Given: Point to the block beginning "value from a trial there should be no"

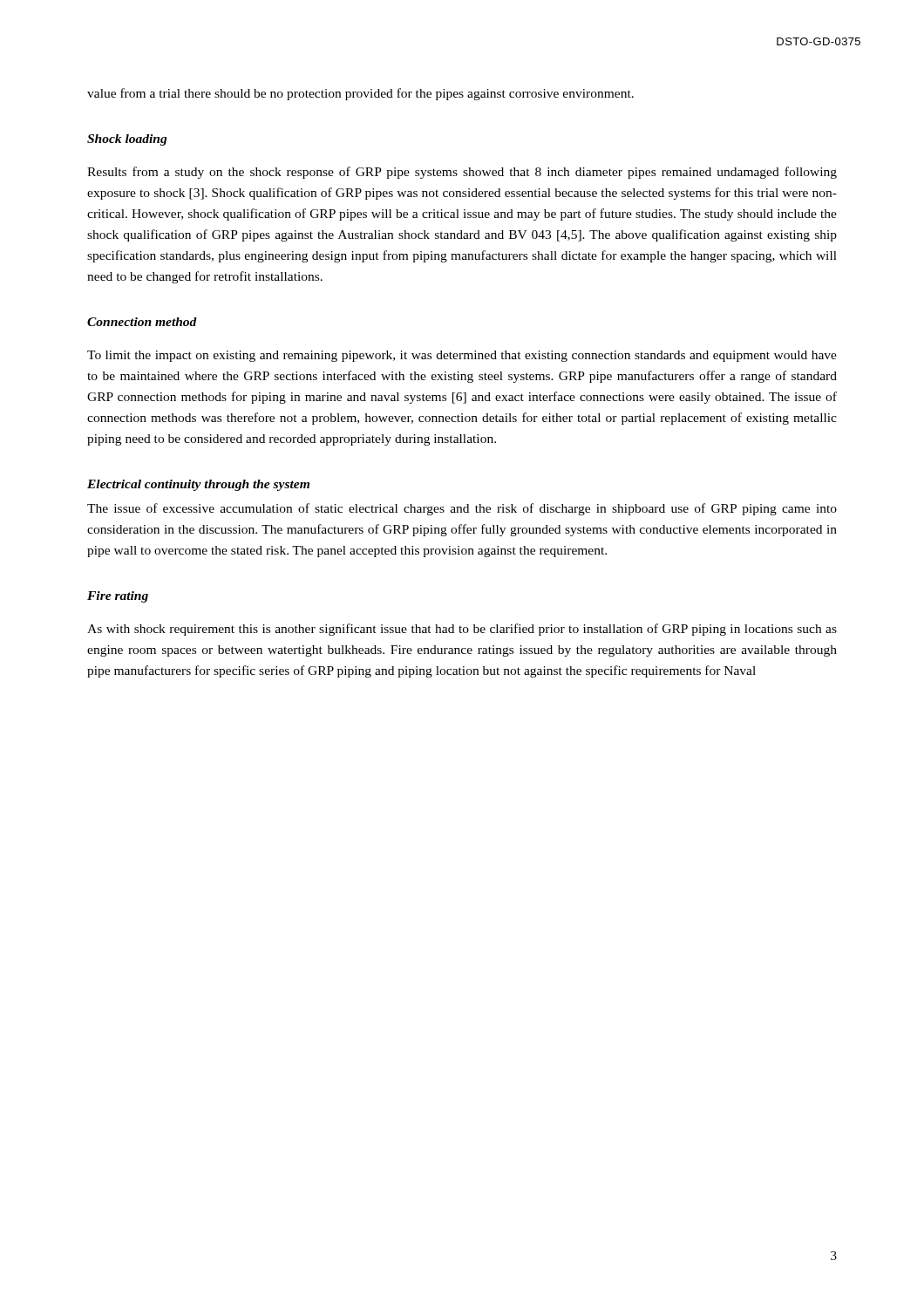Looking at the screenshot, I should click(x=361, y=93).
